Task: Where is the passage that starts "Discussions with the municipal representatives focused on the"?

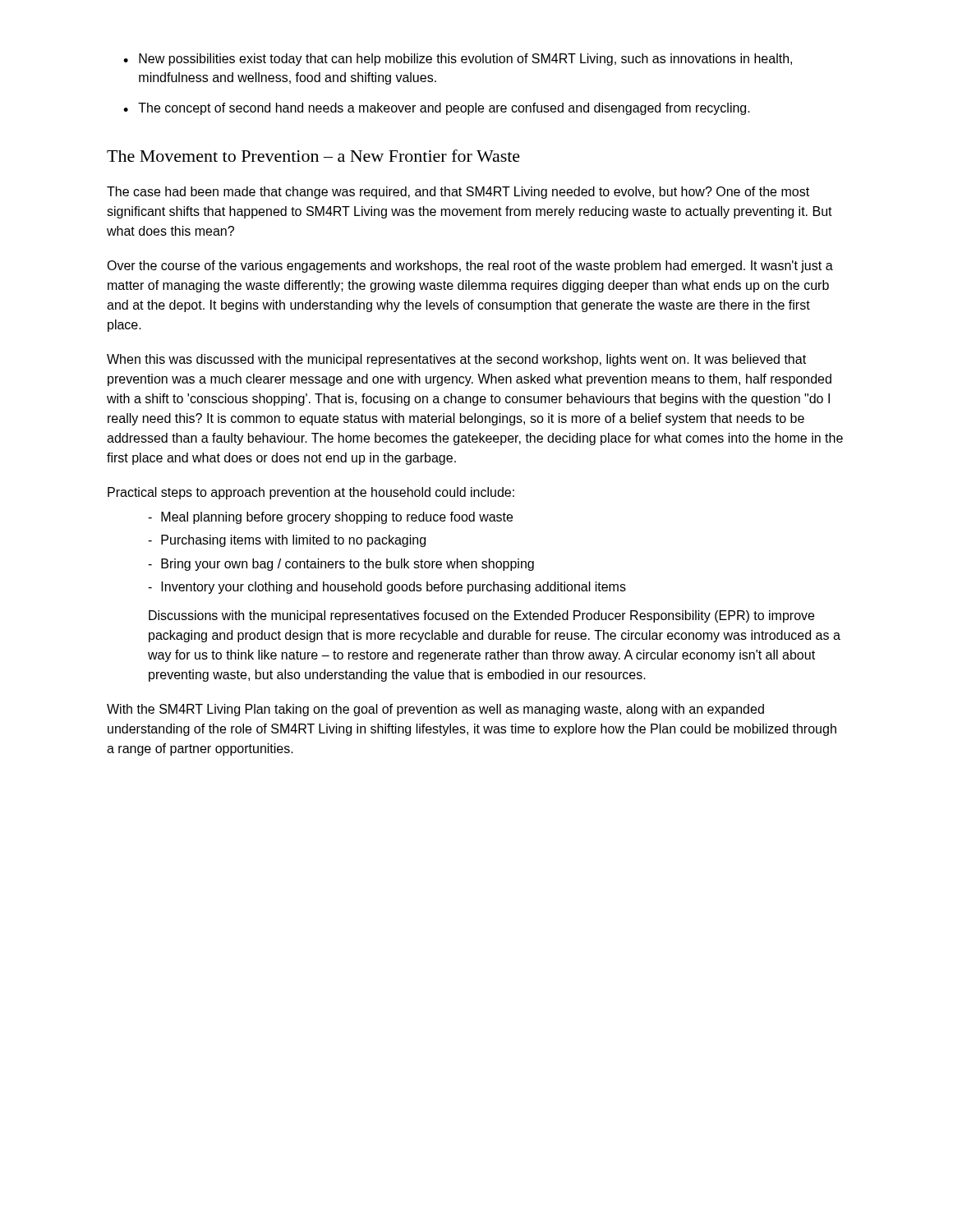Action: point(494,645)
